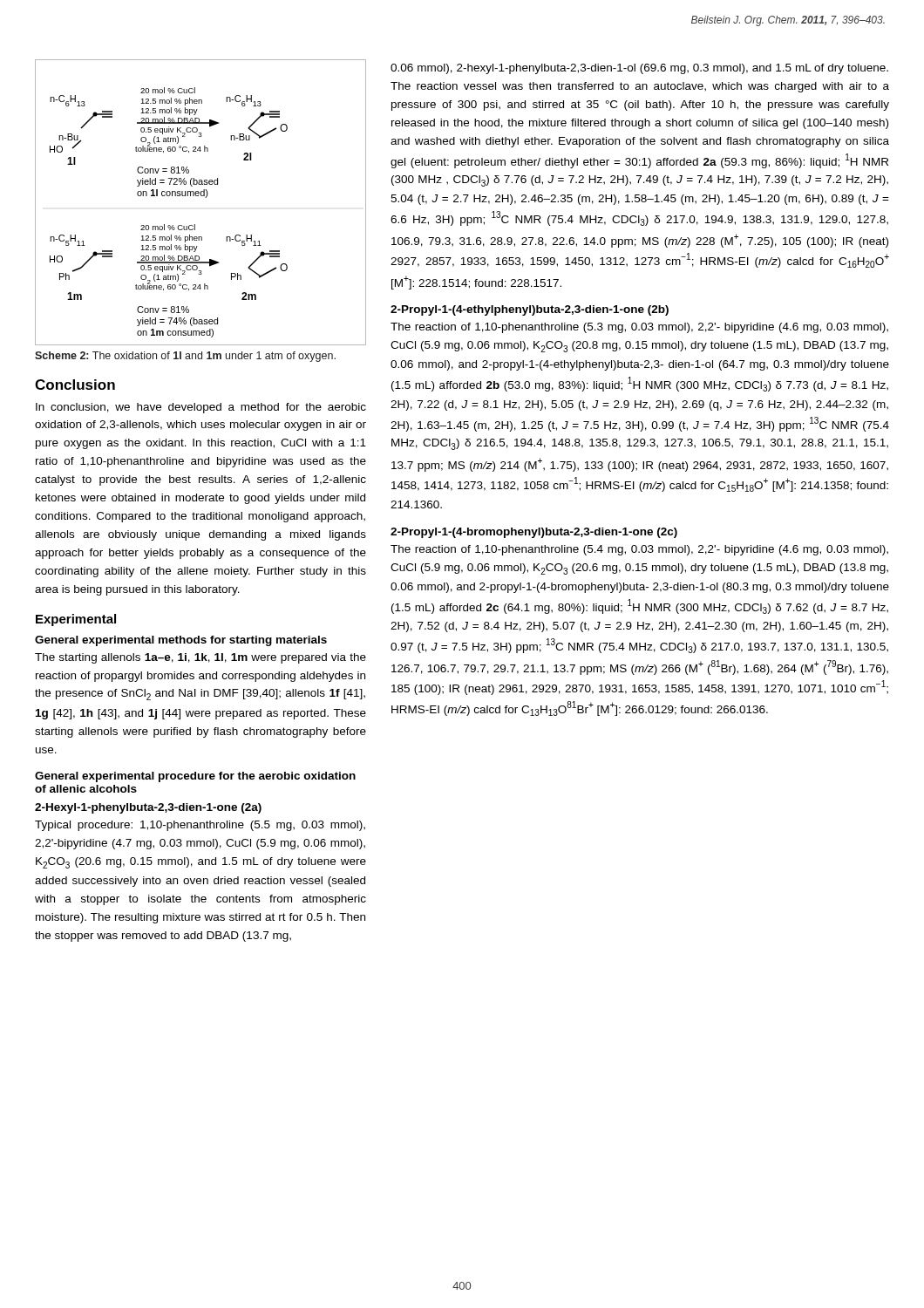Select the text block containing "06 mmol), 2-hexyl-1-phenylbuta-2,3-dien-1-ol (69.6 mg, 0.3 mmol), and"
This screenshot has width=924, height=1308.
coord(640,175)
